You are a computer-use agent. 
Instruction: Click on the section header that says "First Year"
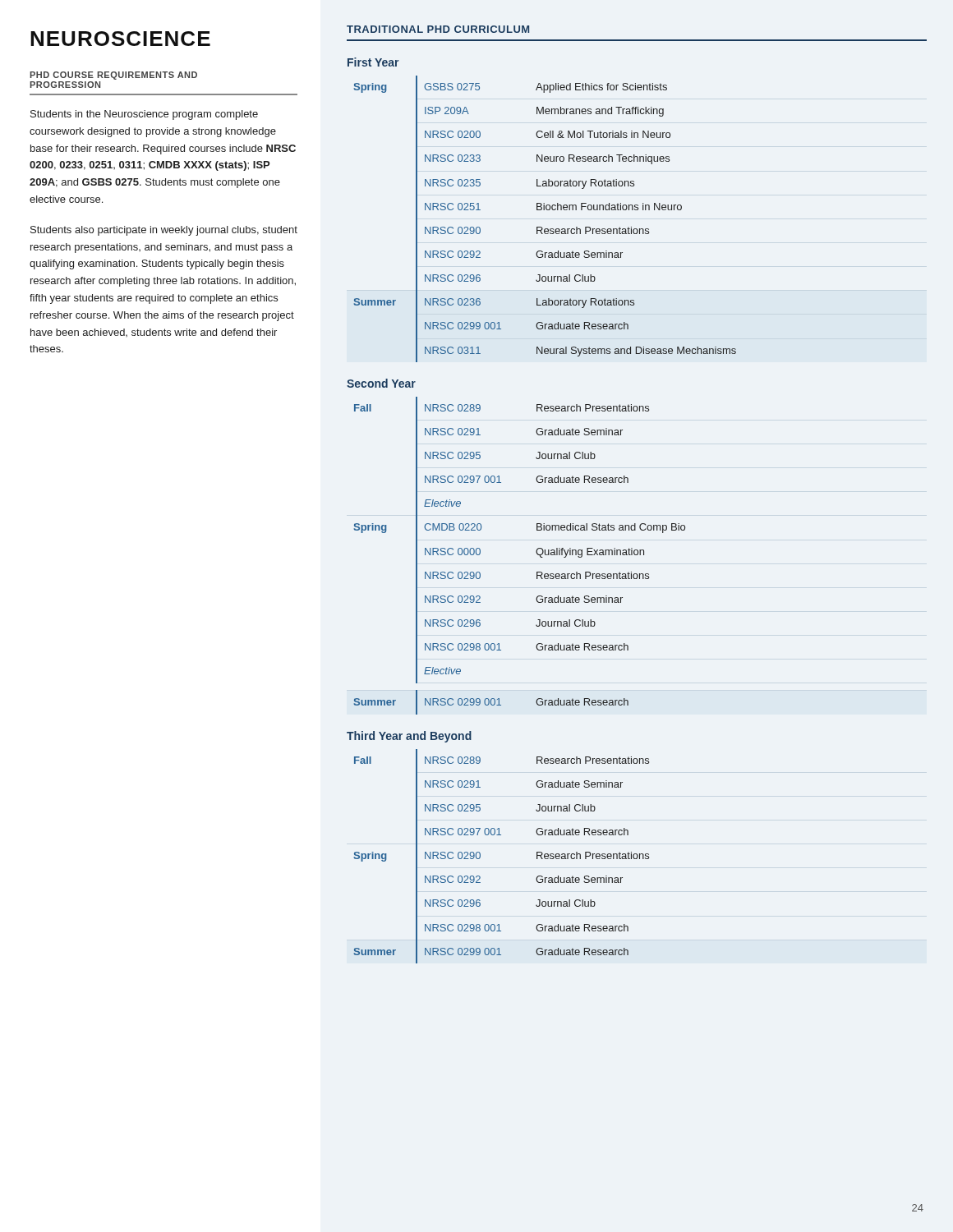[373, 62]
